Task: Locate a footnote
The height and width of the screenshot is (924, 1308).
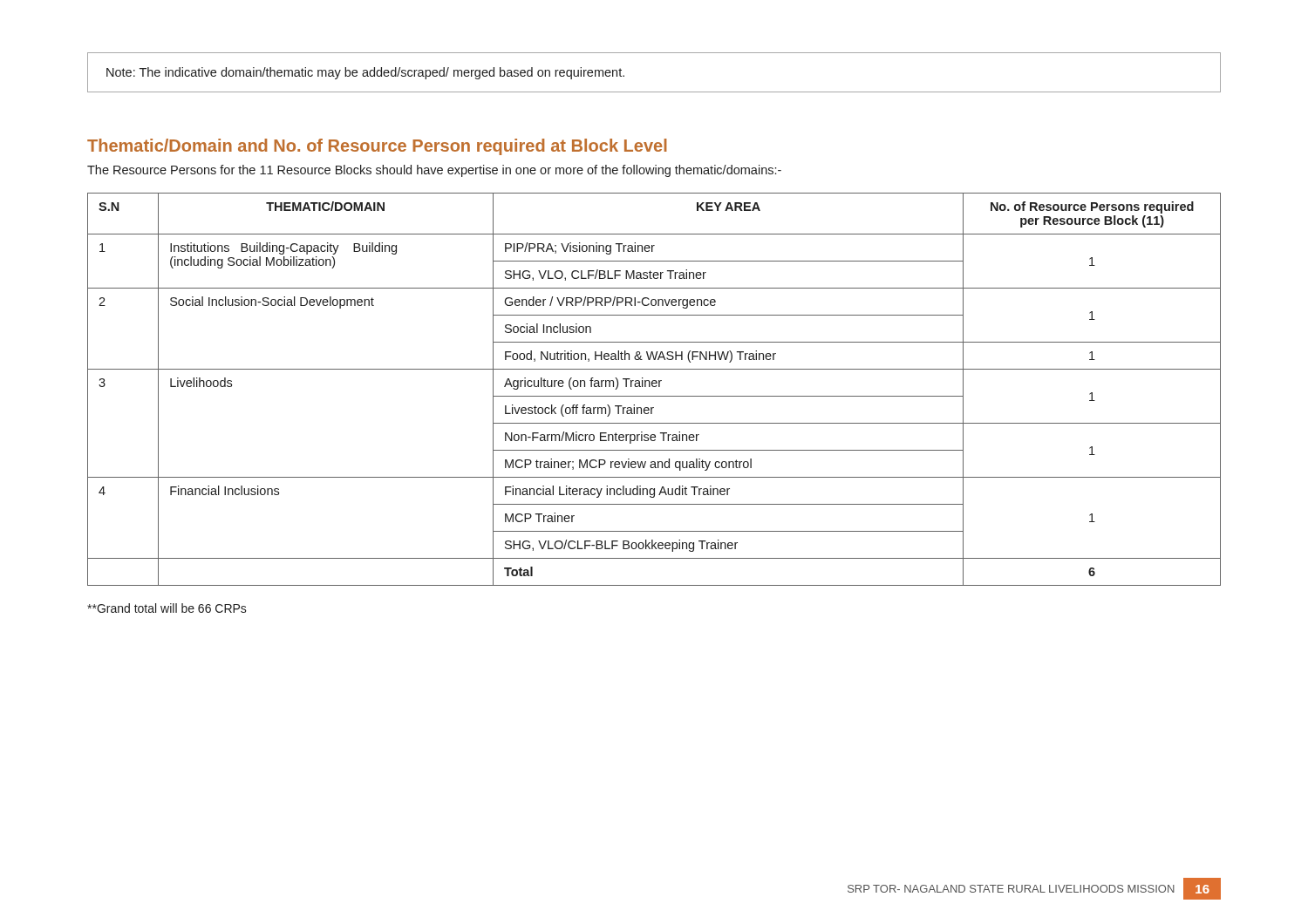Action: click(167, 608)
